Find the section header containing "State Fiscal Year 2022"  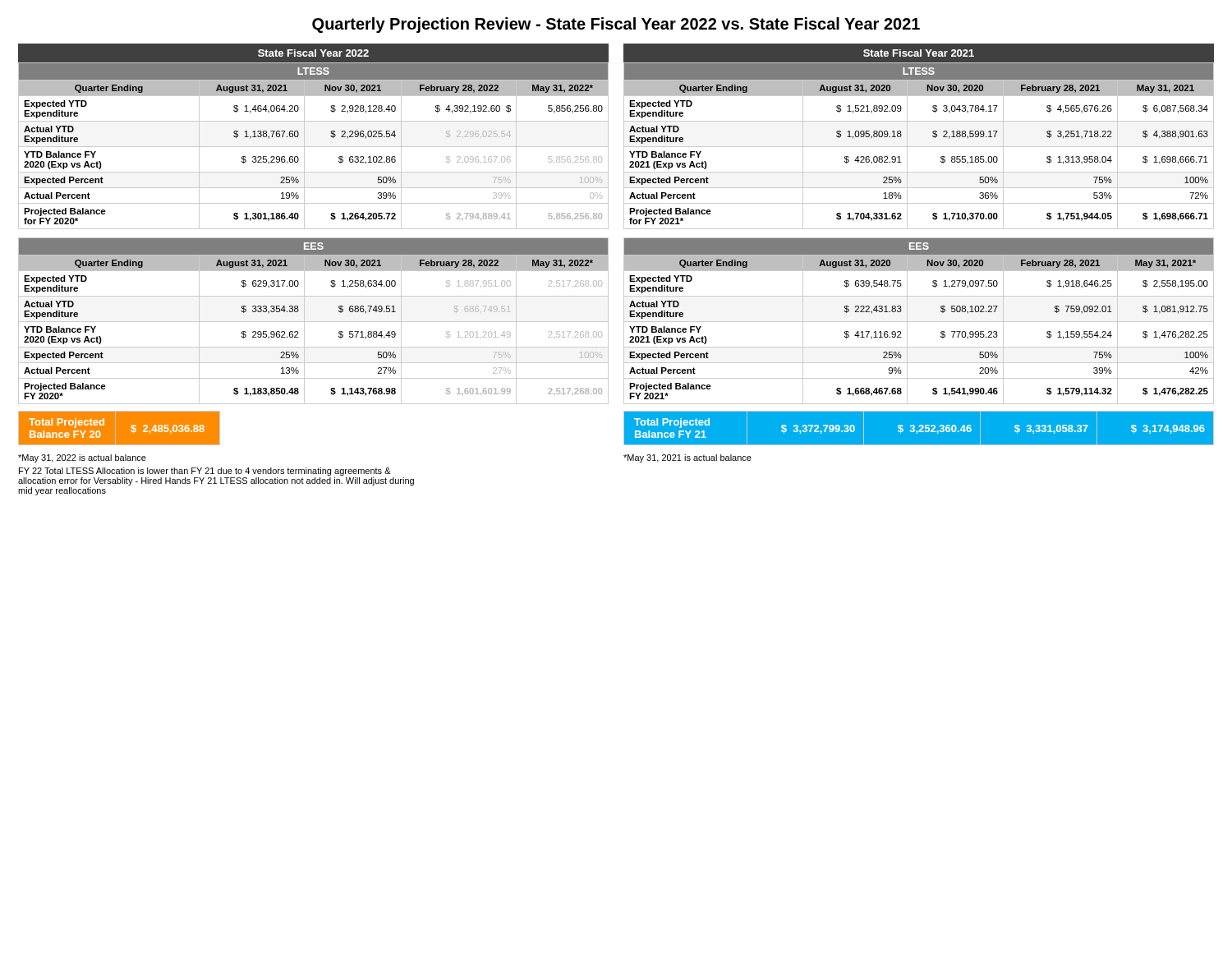(x=313, y=53)
